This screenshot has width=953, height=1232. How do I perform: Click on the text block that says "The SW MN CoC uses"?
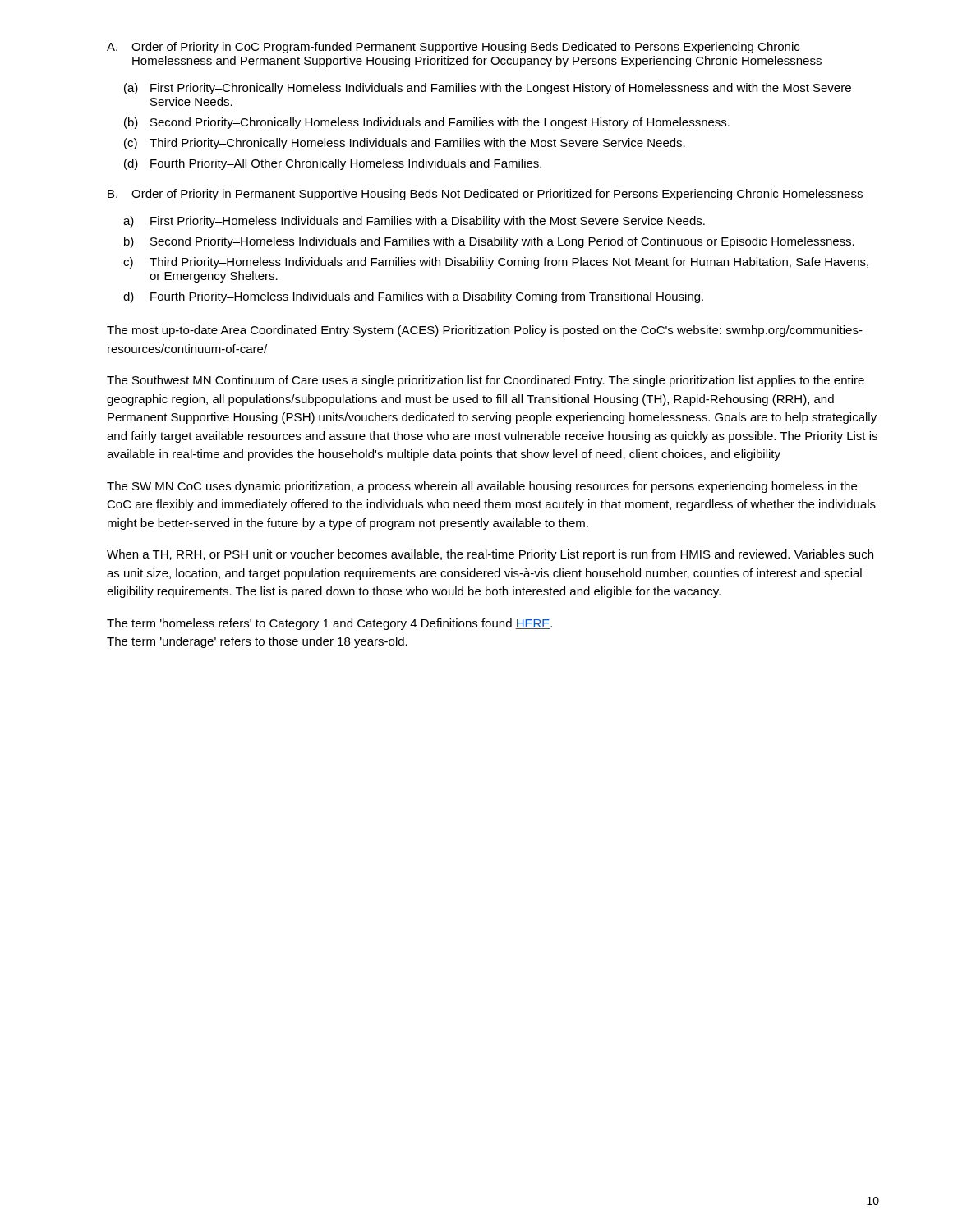pos(491,504)
